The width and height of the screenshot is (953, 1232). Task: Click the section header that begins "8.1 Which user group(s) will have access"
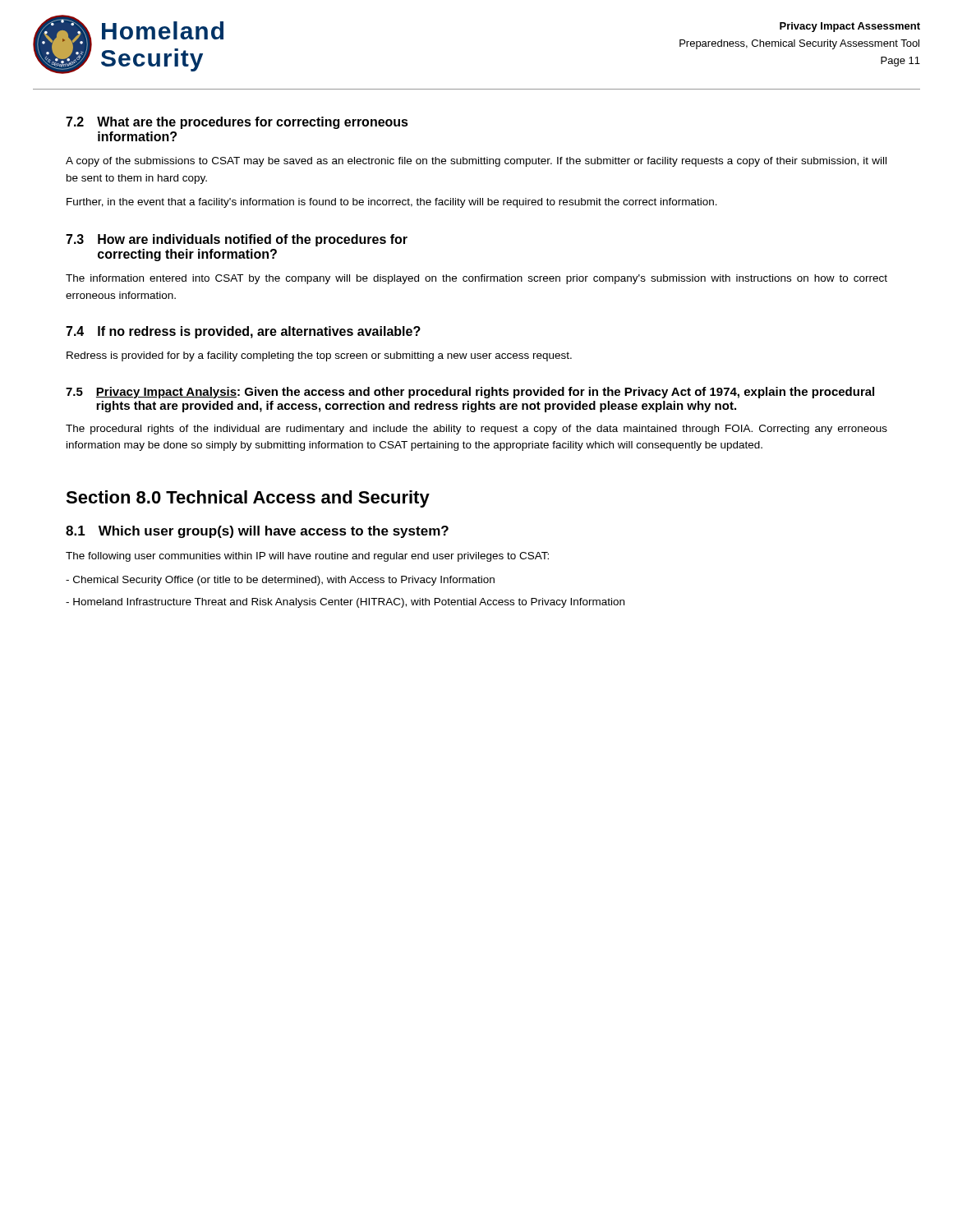(x=257, y=532)
